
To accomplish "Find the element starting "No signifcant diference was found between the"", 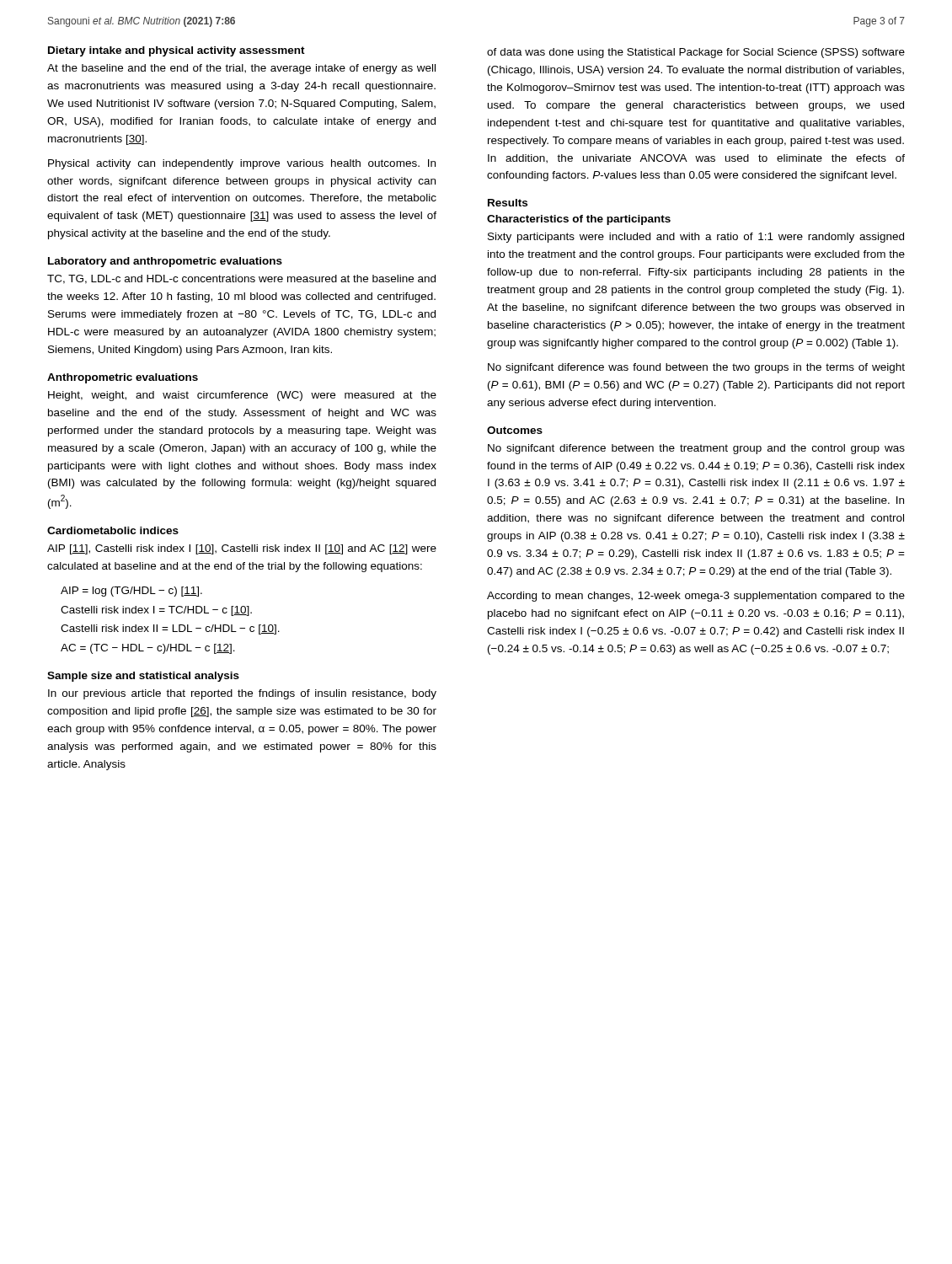I will click(x=696, y=385).
